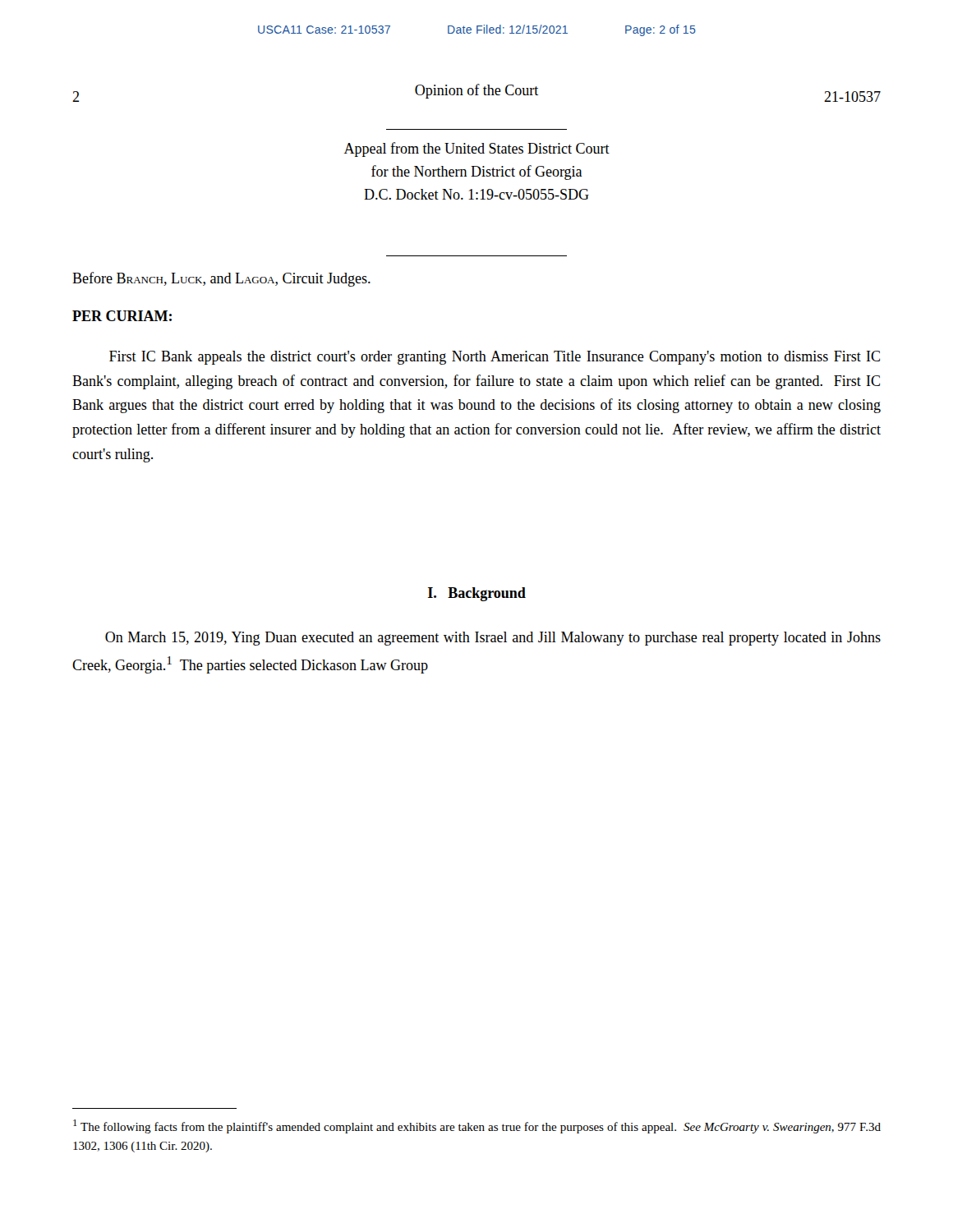This screenshot has height=1232, width=953.
Task: Find "PER CURIAM:" on this page
Action: tap(123, 316)
